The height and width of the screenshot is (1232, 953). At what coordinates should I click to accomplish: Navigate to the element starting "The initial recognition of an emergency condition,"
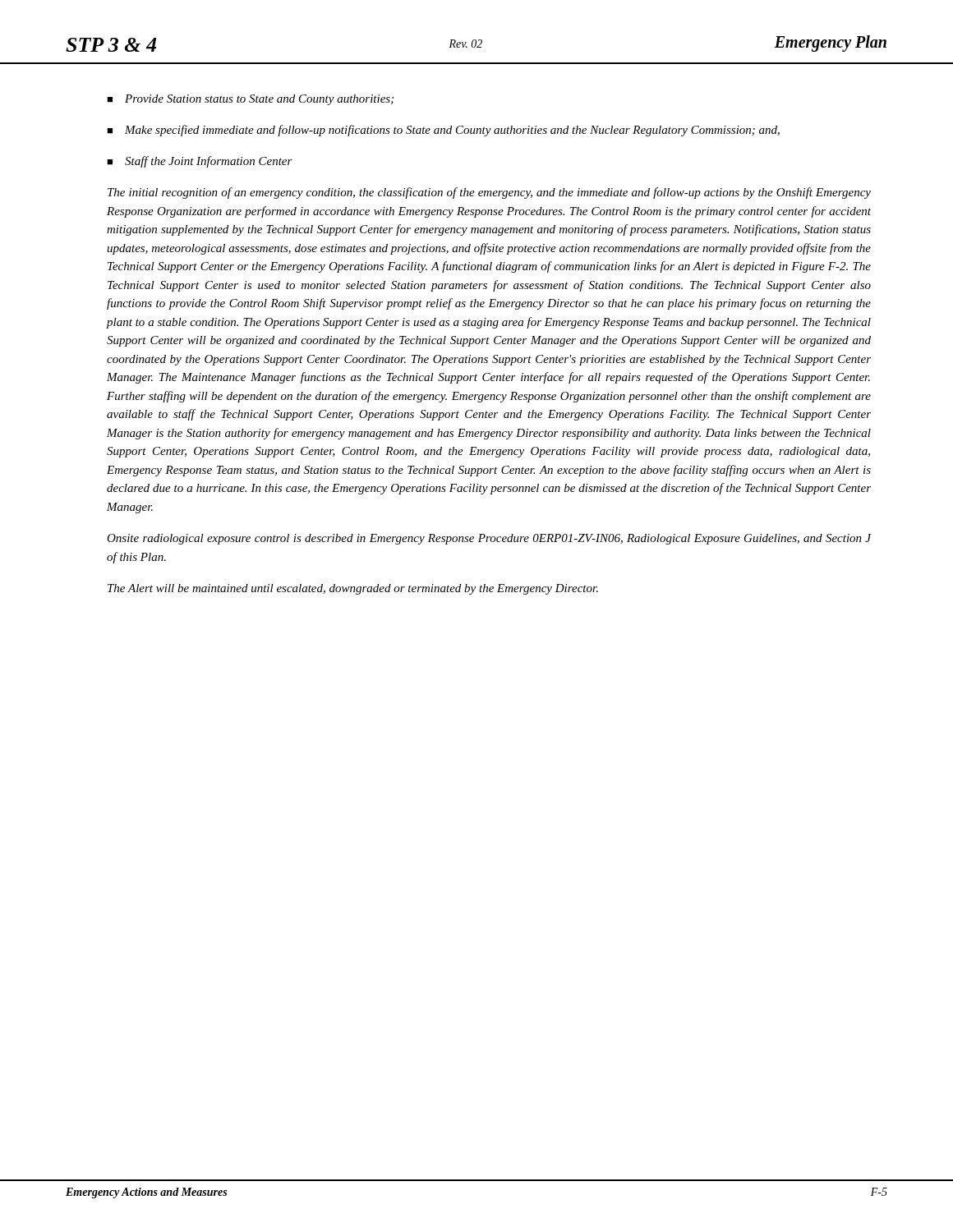489,349
